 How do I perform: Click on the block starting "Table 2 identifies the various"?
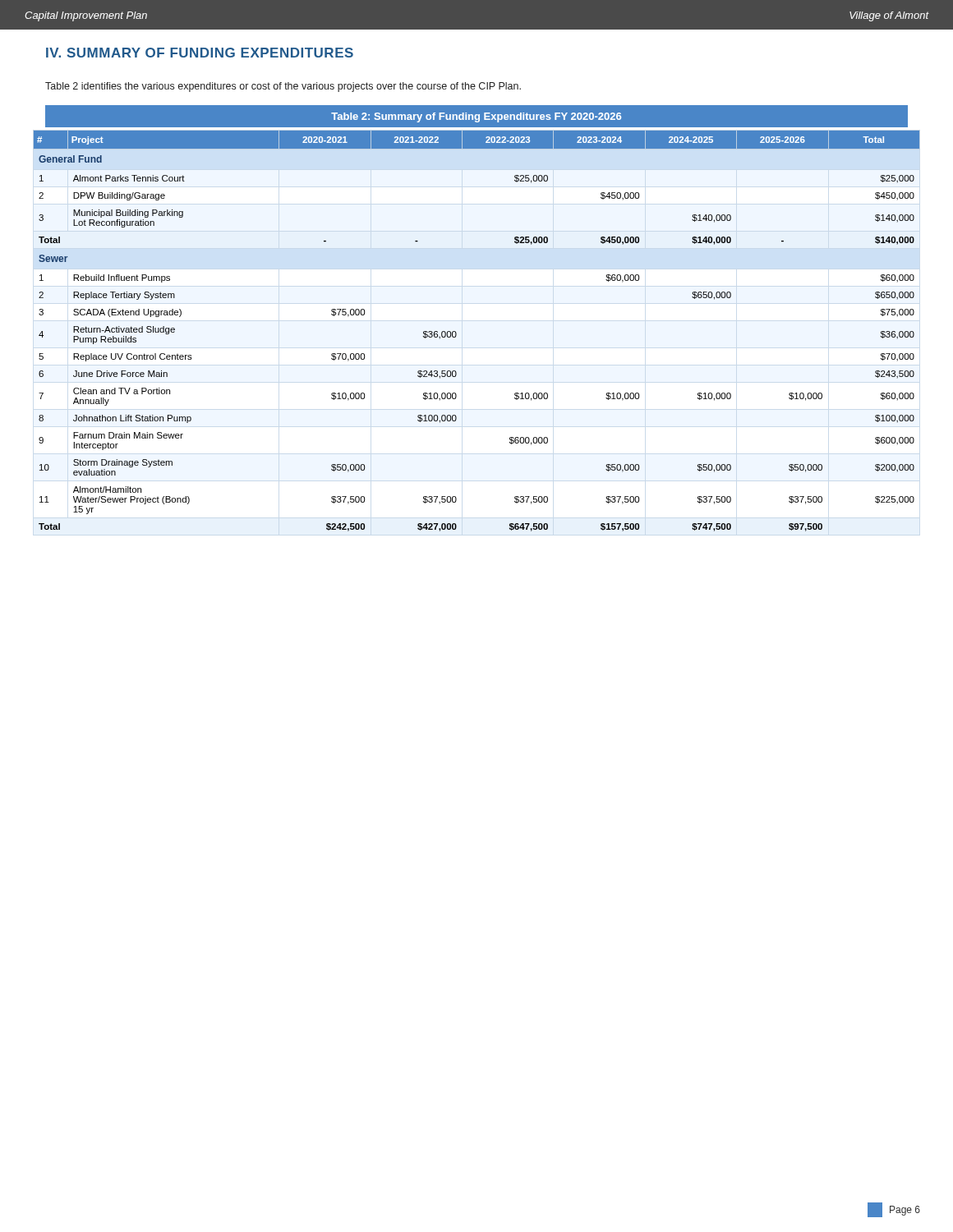pos(283,86)
